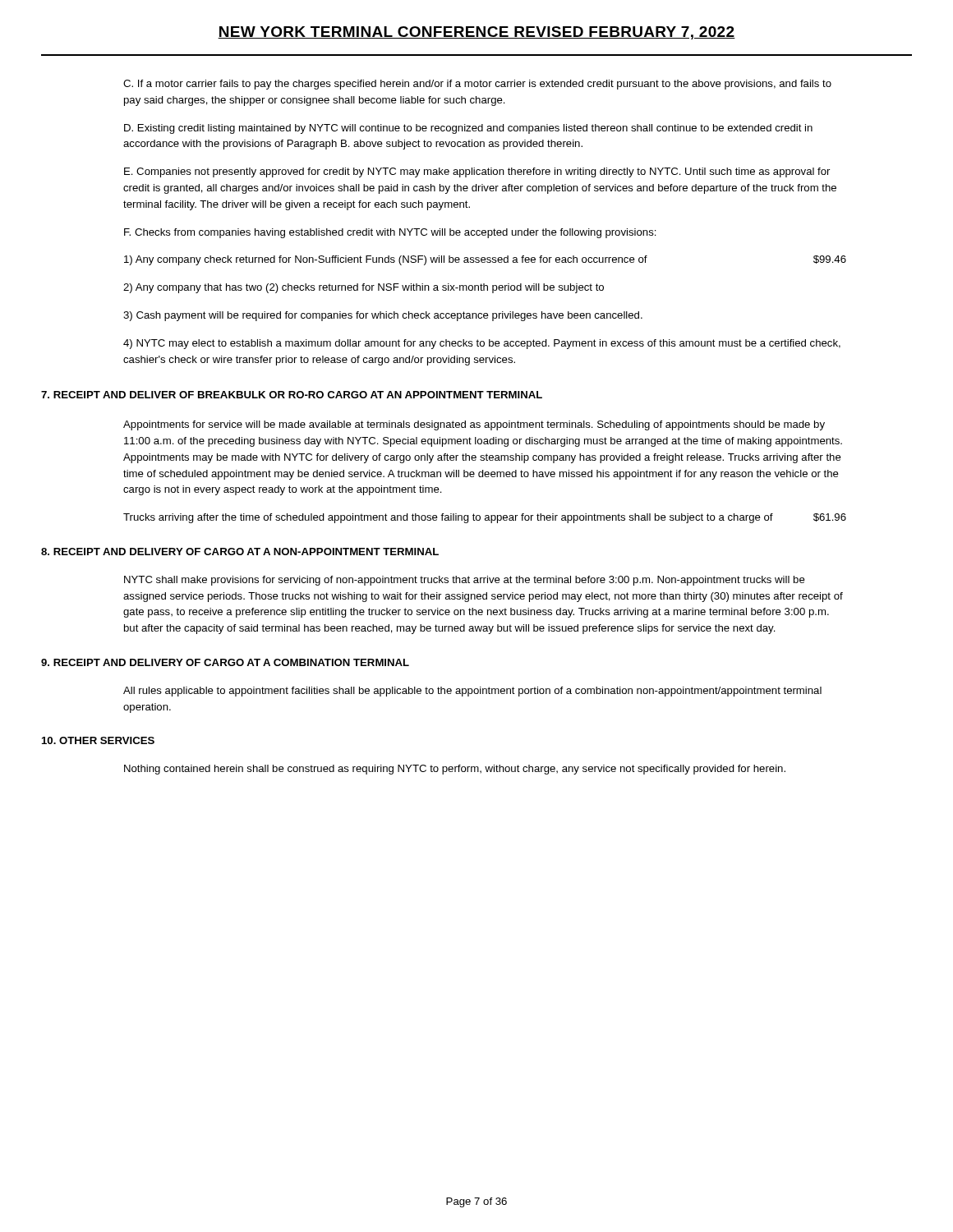The height and width of the screenshot is (1232, 953).
Task: Navigate to the element starting "C. If a motor"
Action: pos(477,92)
